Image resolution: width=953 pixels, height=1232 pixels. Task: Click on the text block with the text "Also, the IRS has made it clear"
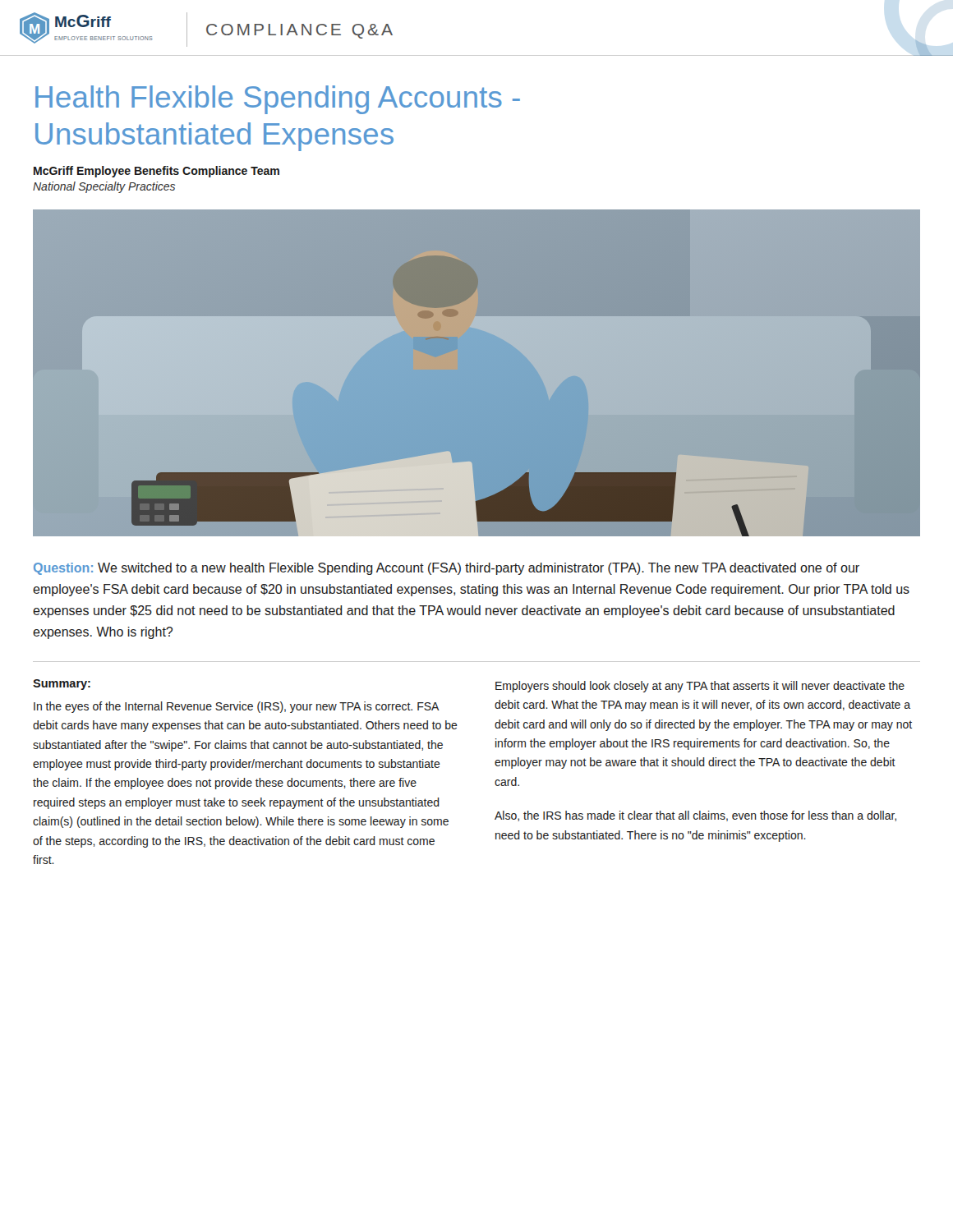point(696,825)
